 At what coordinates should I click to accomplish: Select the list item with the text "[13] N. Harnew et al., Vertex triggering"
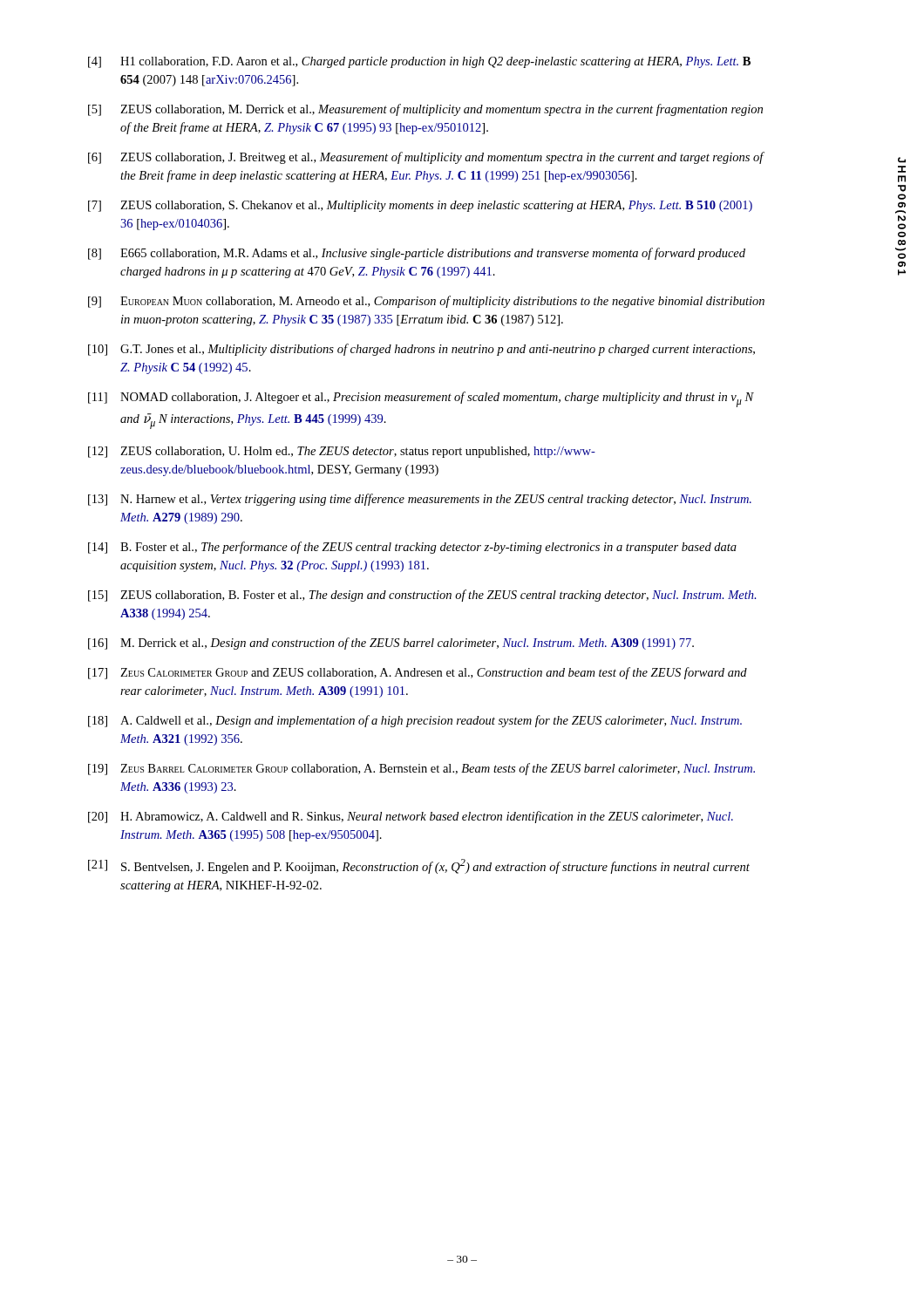coord(427,508)
